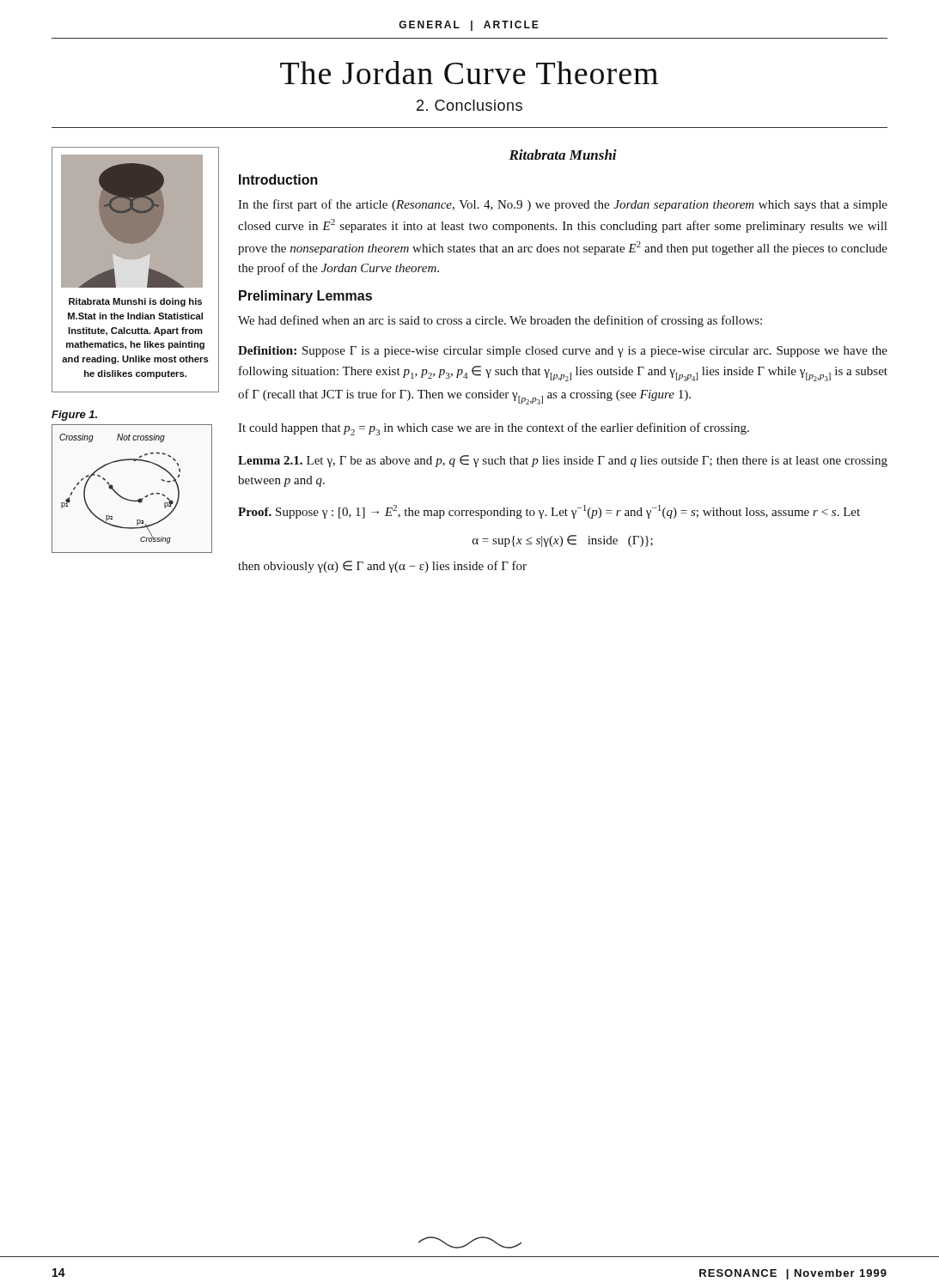Click the passage that begins "Proof. Suppose γ : [0, 1] →"

[x=549, y=511]
